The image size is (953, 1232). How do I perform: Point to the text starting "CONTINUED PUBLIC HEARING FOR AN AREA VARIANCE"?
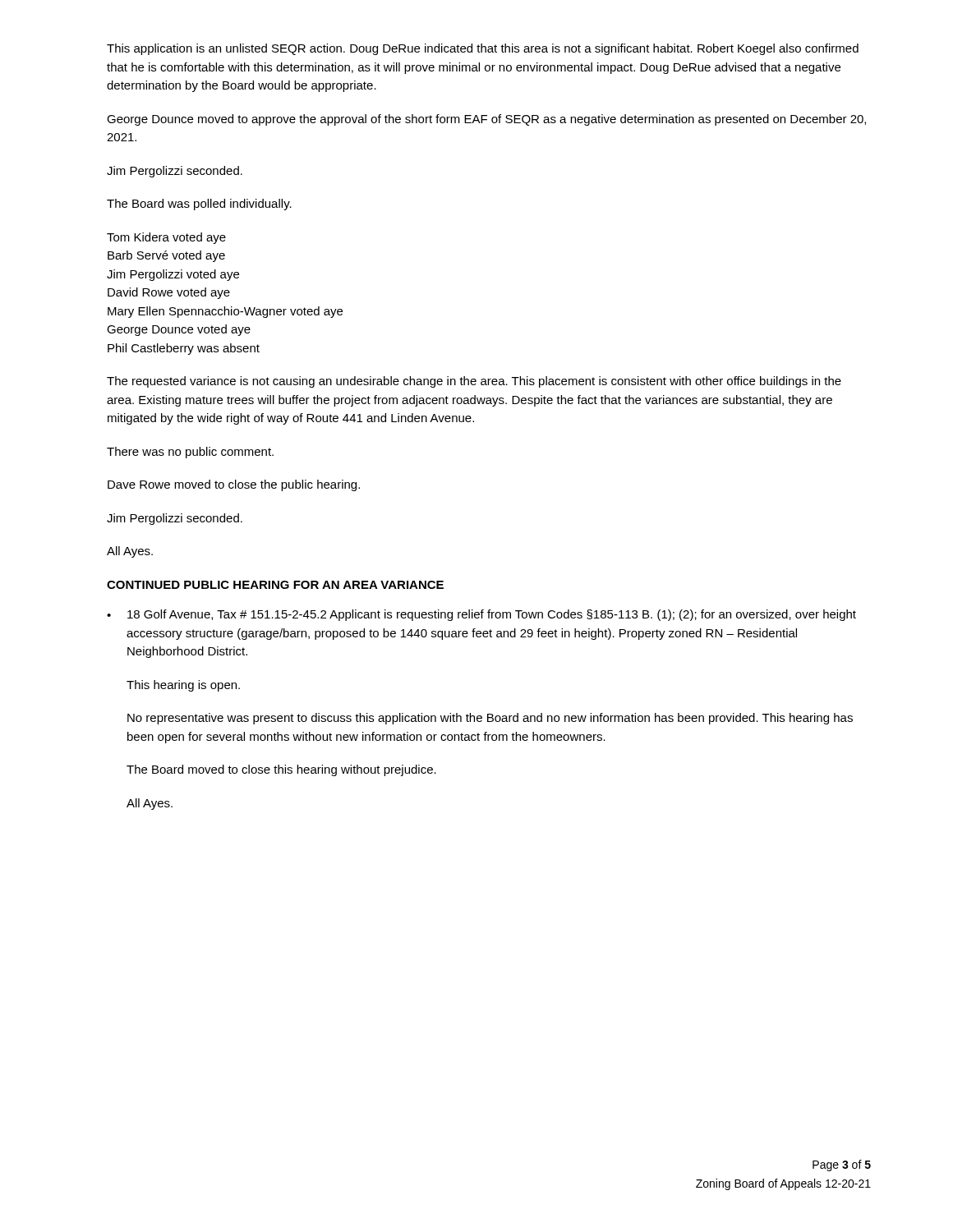(x=275, y=584)
